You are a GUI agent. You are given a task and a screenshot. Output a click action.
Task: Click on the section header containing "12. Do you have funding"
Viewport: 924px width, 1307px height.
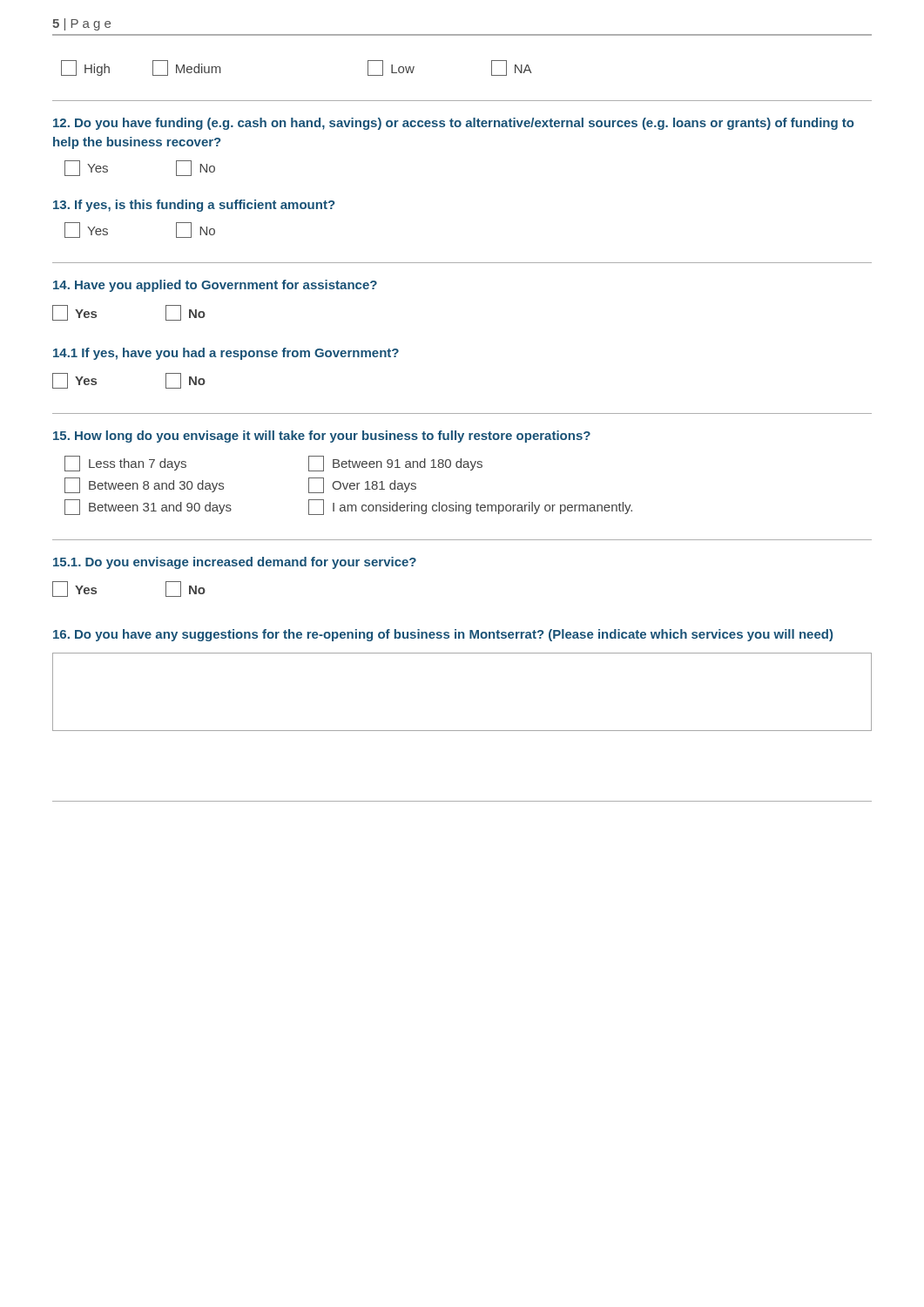(x=453, y=132)
